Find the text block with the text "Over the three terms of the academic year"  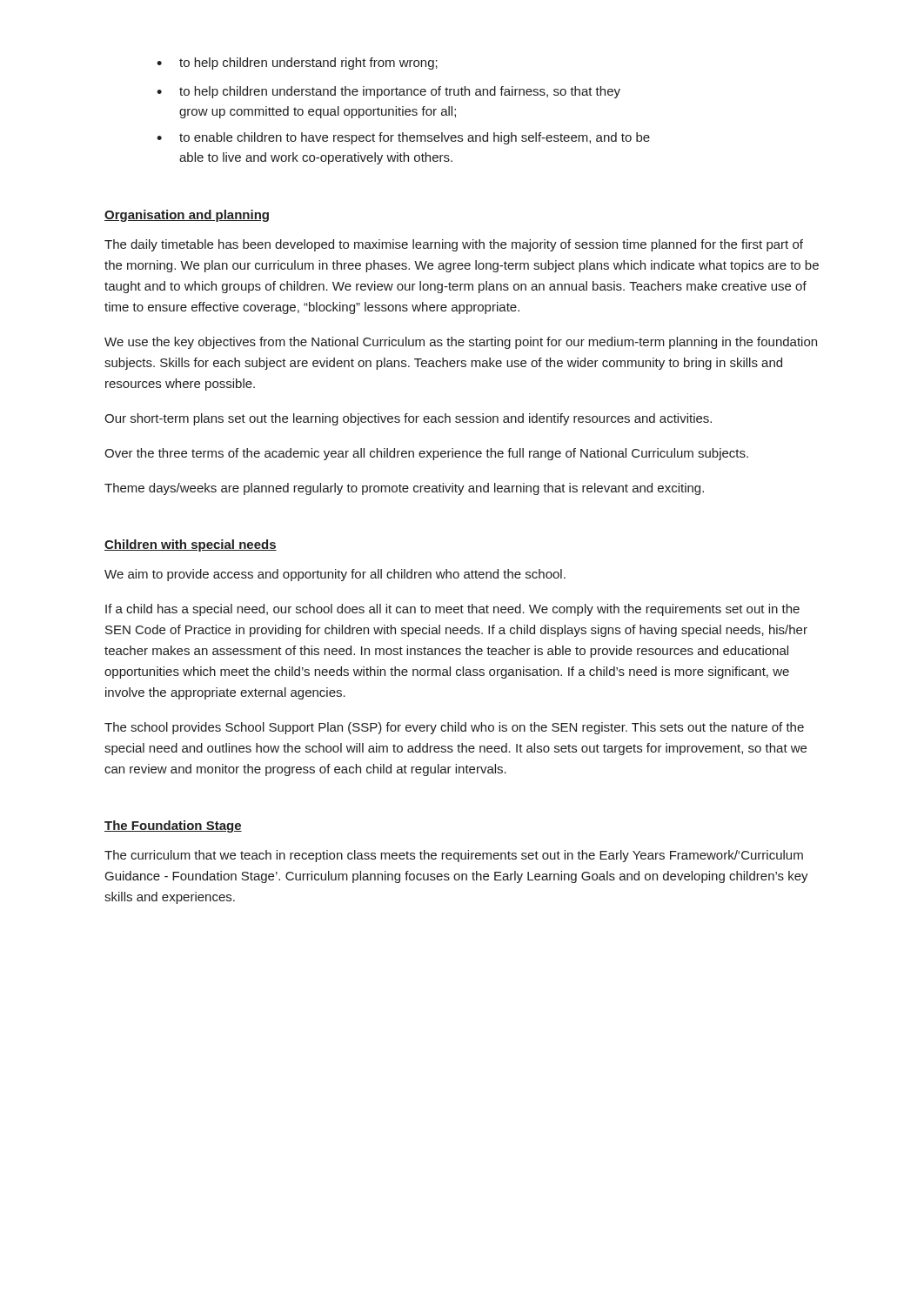click(427, 453)
